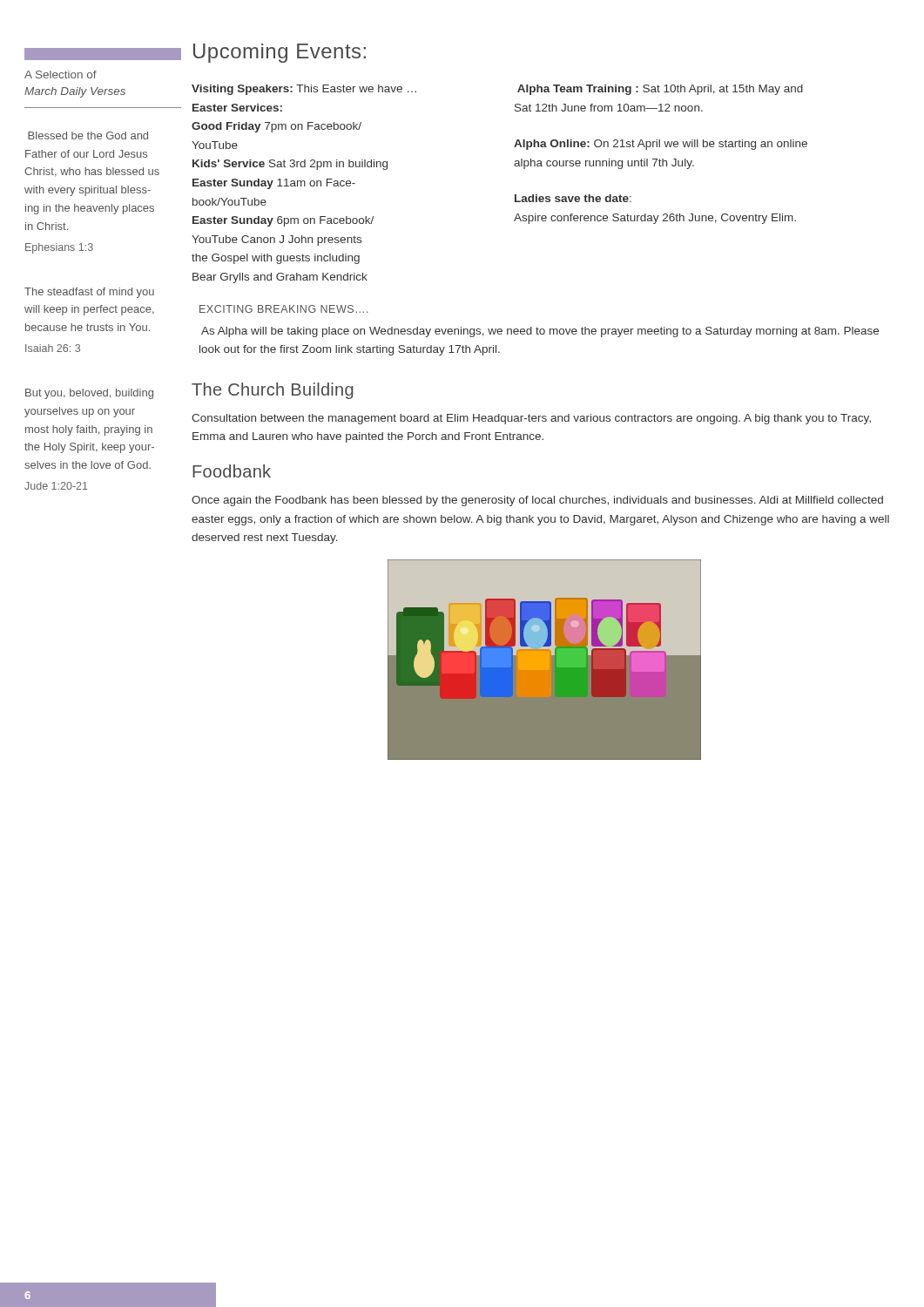Point to the element starting "Jude 1:20-21"
This screenshot has width=924, height=1307.
pyautogui.click(x=56, y=486)
